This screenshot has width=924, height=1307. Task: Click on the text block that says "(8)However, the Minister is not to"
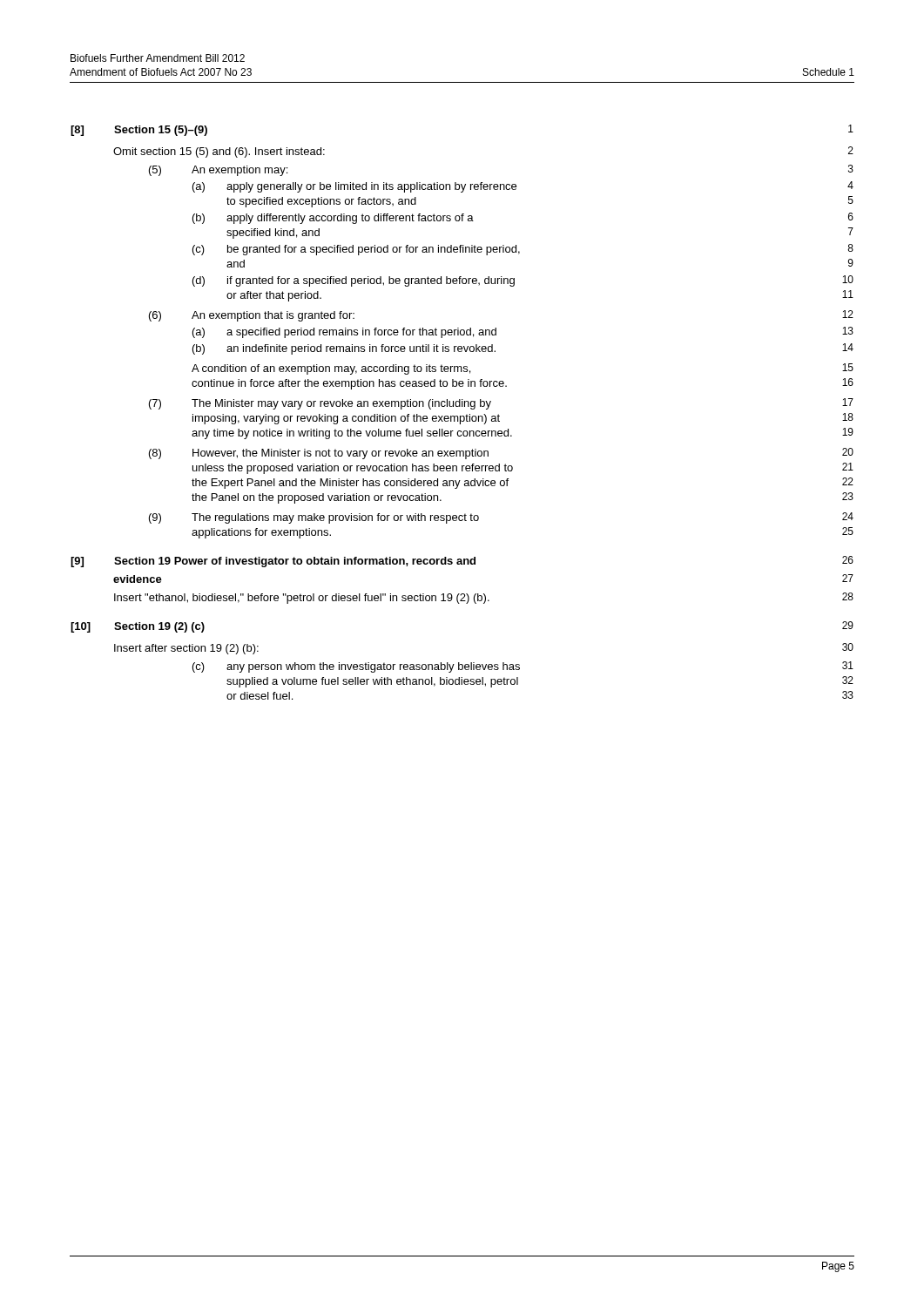pyautogui.click(x=319, y=453)
